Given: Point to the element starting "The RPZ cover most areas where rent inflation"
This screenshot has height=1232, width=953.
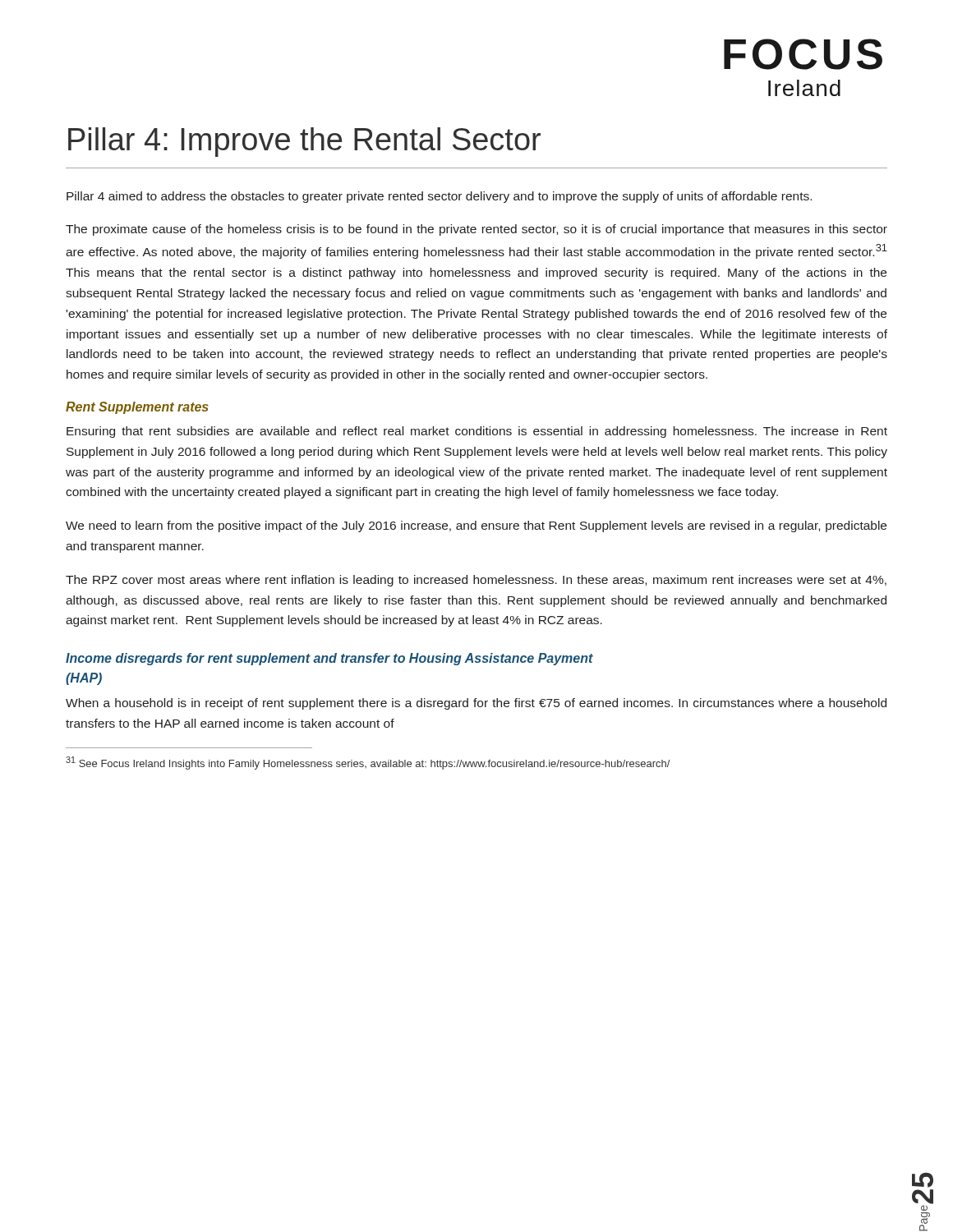Looking at the screenshot, I should click(476, 600).
